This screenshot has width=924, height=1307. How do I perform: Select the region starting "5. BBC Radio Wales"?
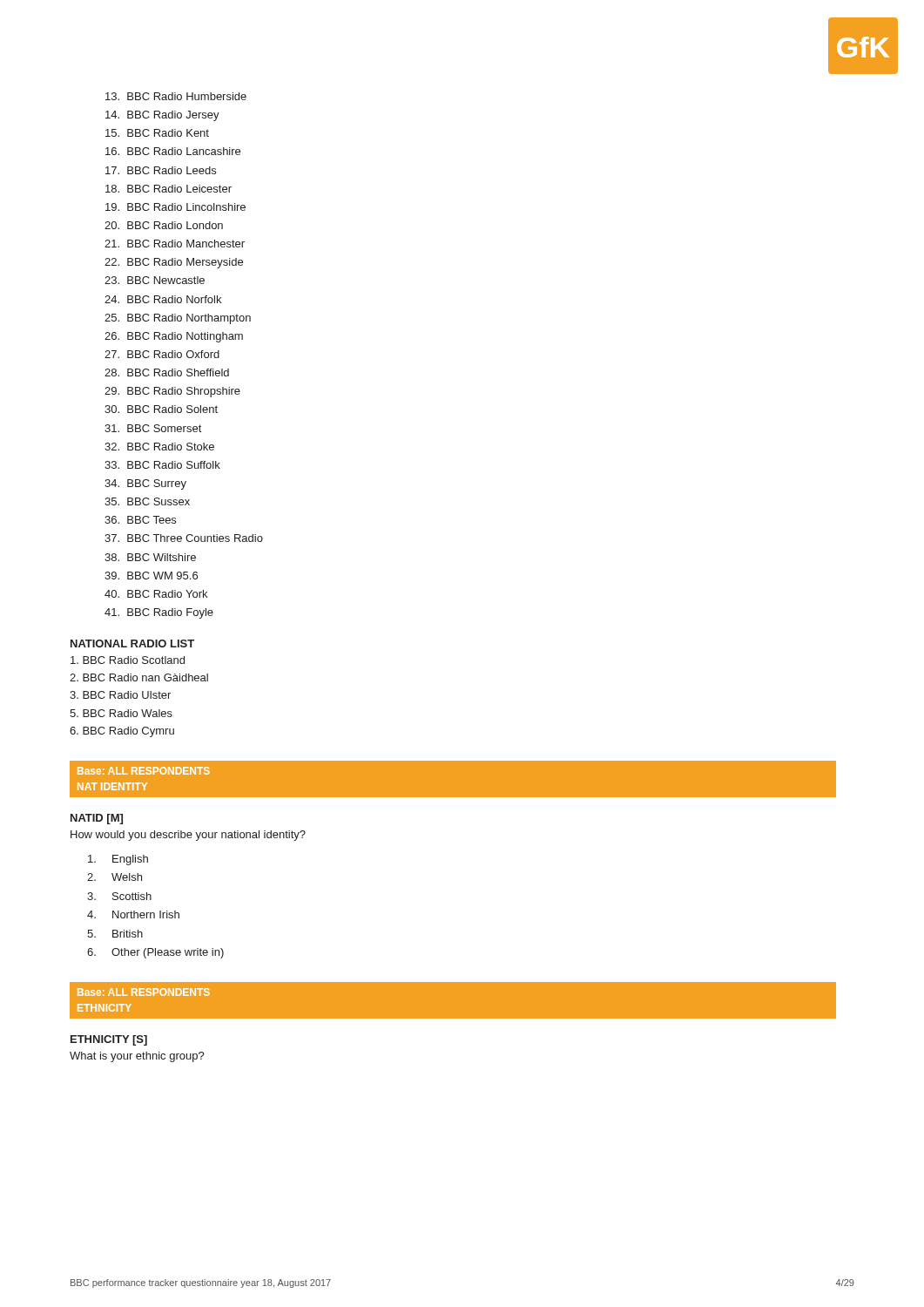tap(121, 713)
